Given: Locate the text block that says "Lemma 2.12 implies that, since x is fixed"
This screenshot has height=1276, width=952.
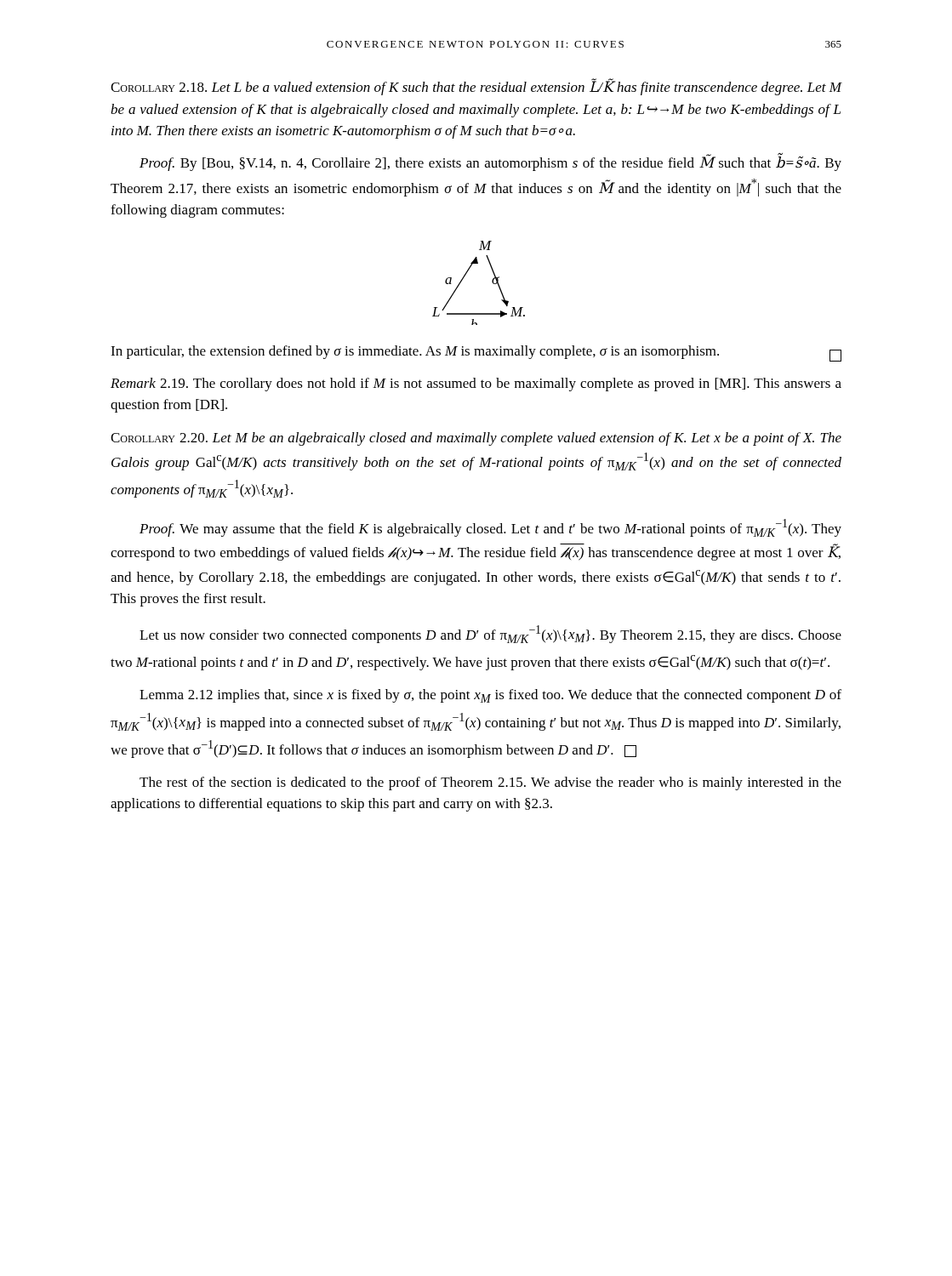Looking at the screenshot, I should pos(476,722).
